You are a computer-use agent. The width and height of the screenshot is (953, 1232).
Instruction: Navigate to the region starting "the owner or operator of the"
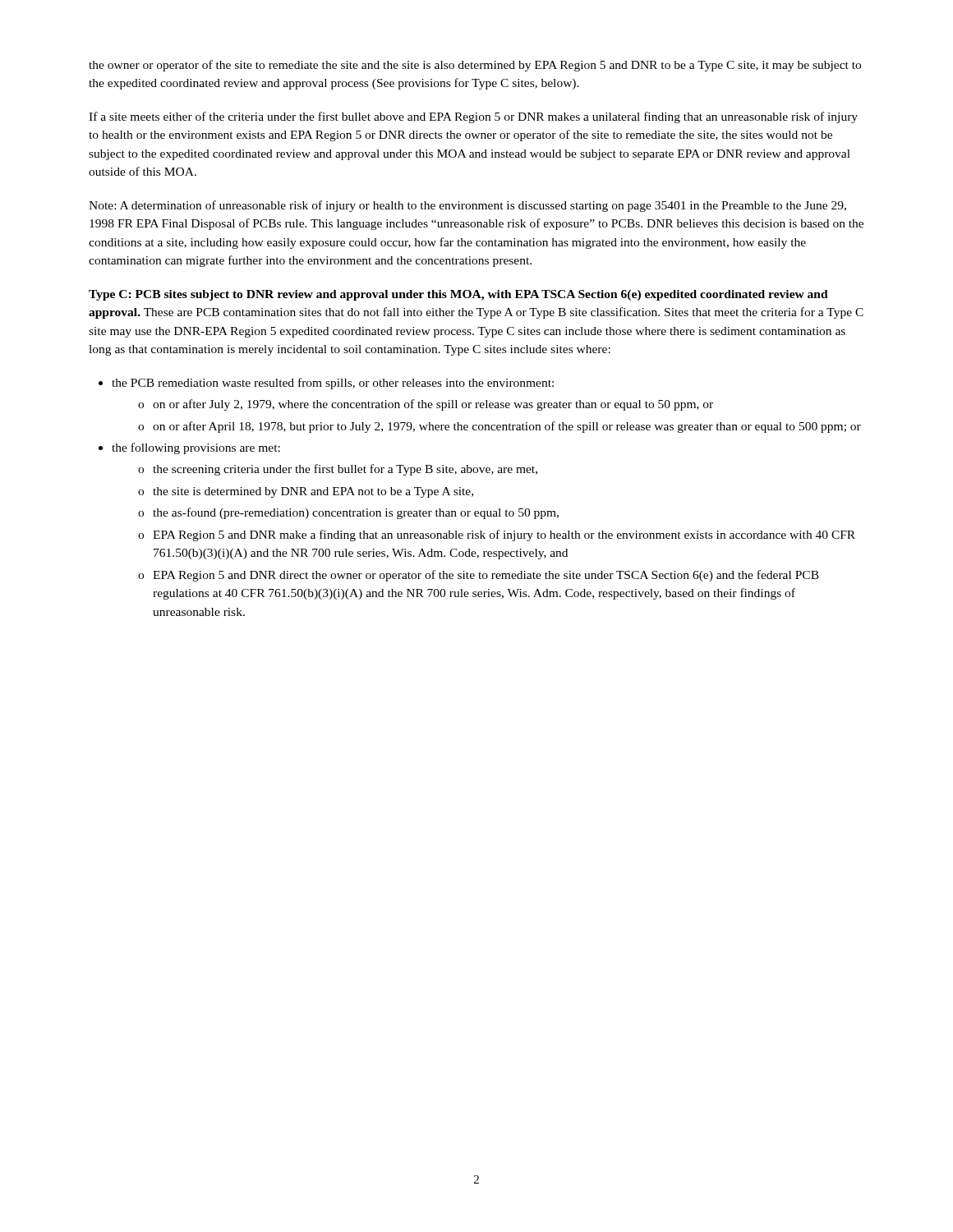point(475,74)
